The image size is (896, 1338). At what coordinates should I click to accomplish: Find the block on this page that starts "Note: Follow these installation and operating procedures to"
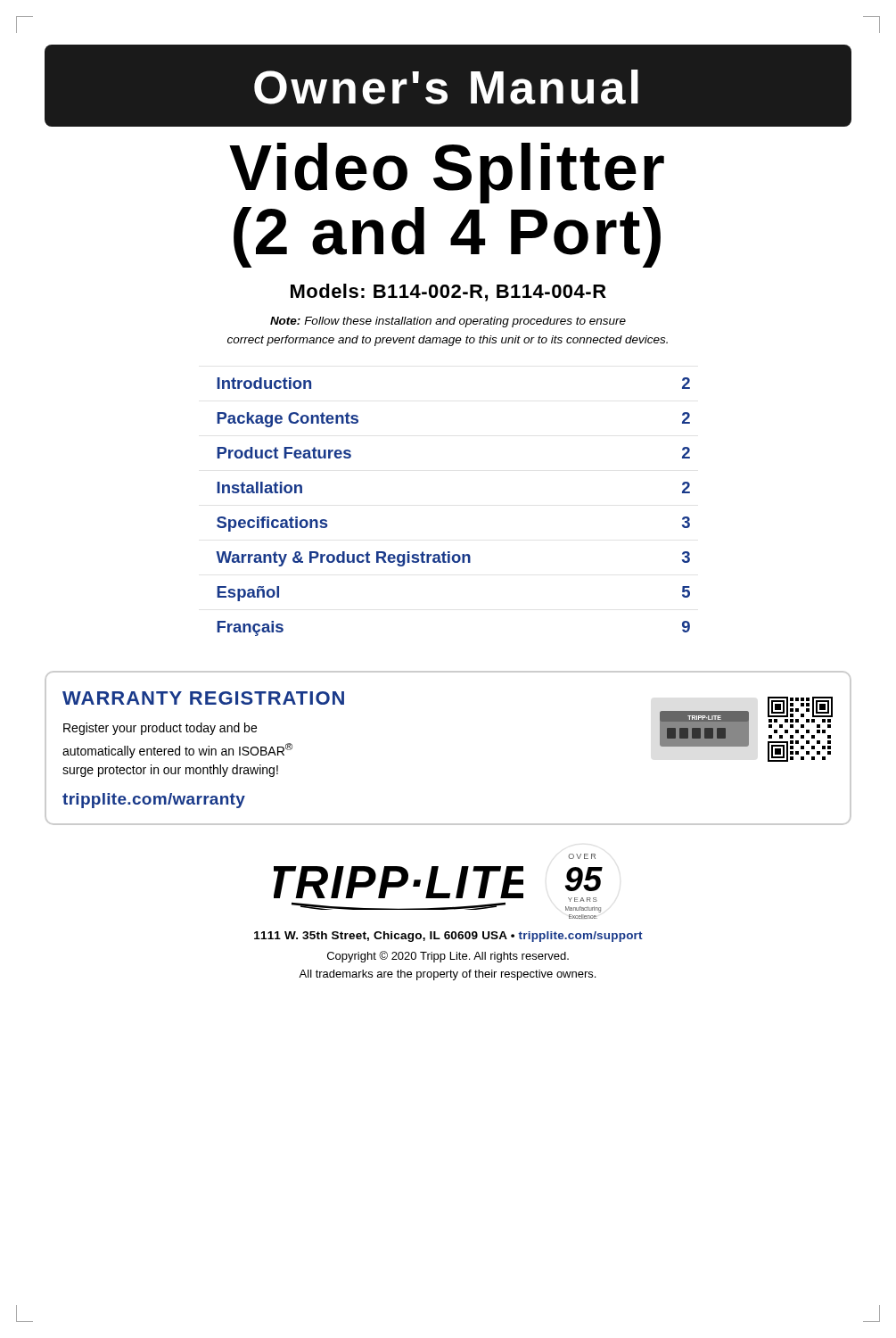click(x=448, y=330)
